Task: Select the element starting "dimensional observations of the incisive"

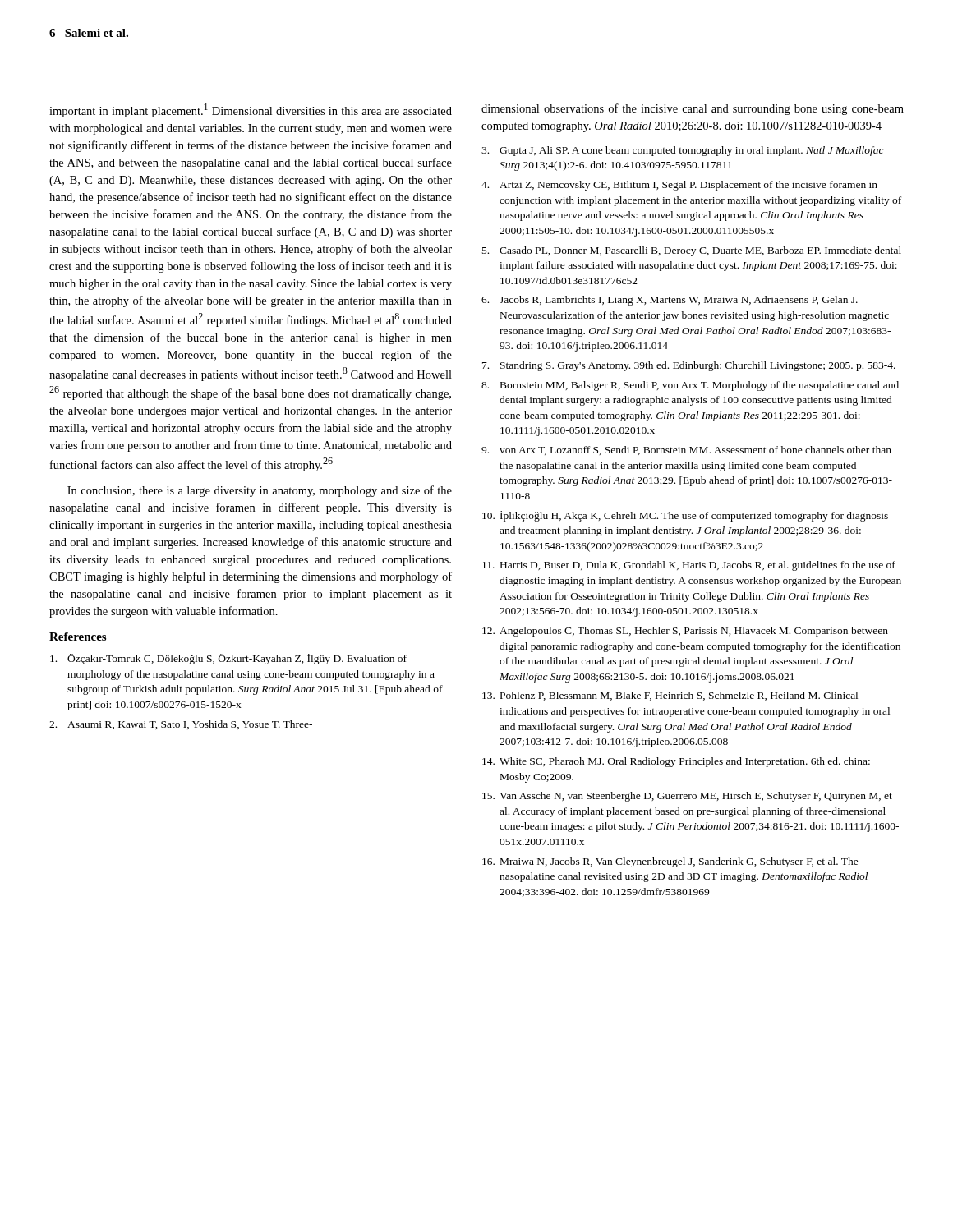Action: [693, 117]
